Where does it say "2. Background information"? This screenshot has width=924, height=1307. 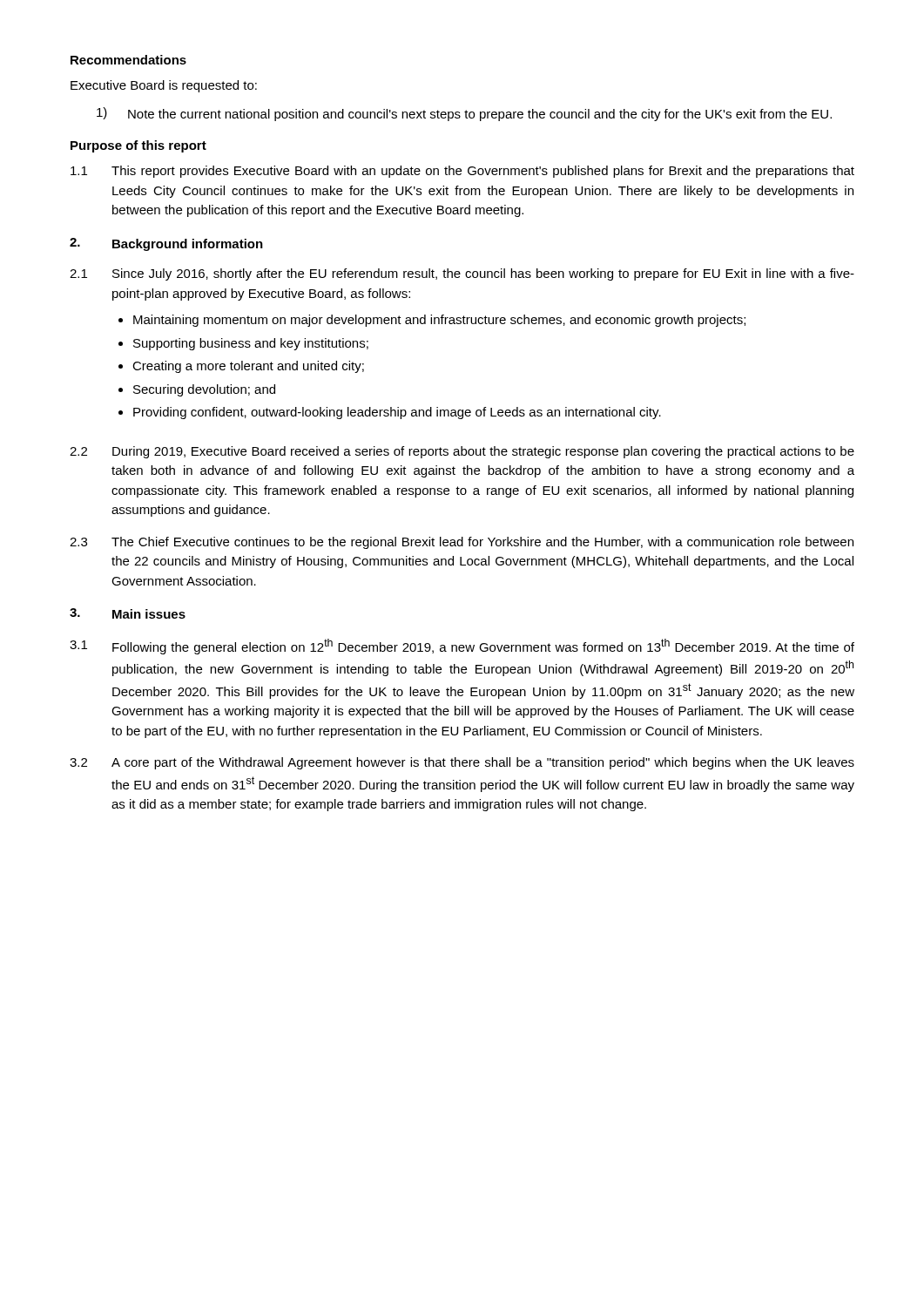166,244
